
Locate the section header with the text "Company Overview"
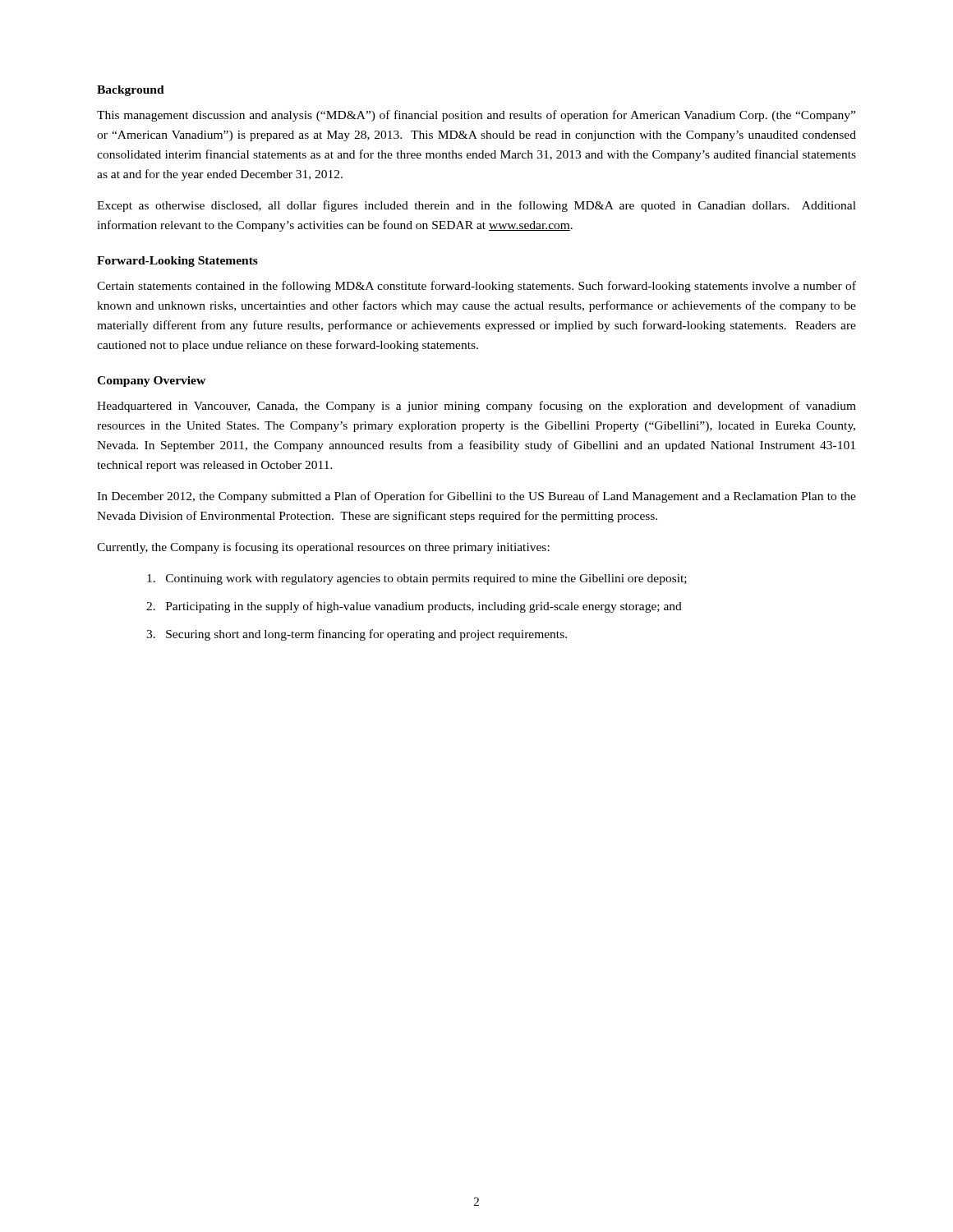point(151,380)
